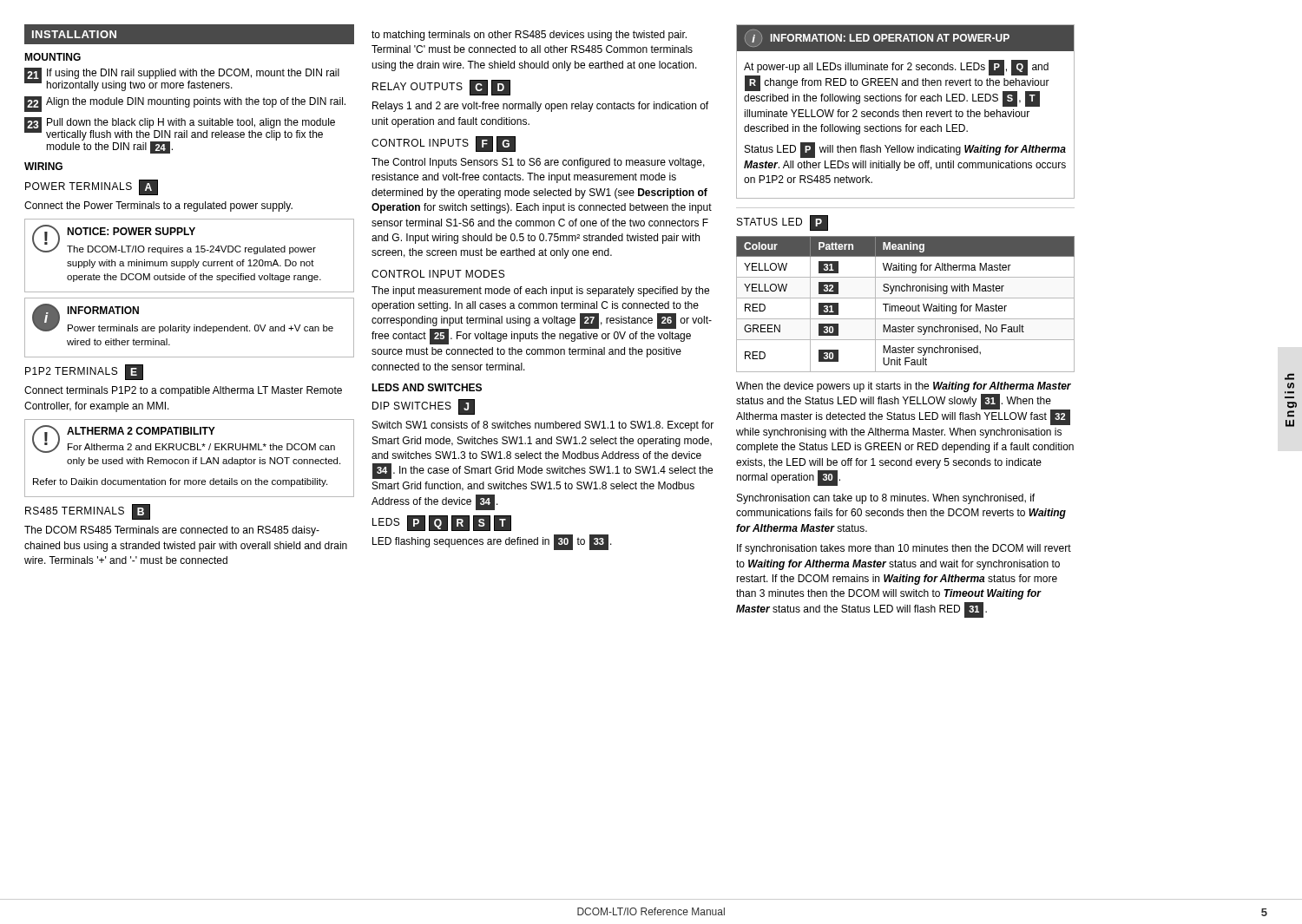Click on the passage starting "23 Pull down the black clip"
The image size is (1302, 924).
189,135
